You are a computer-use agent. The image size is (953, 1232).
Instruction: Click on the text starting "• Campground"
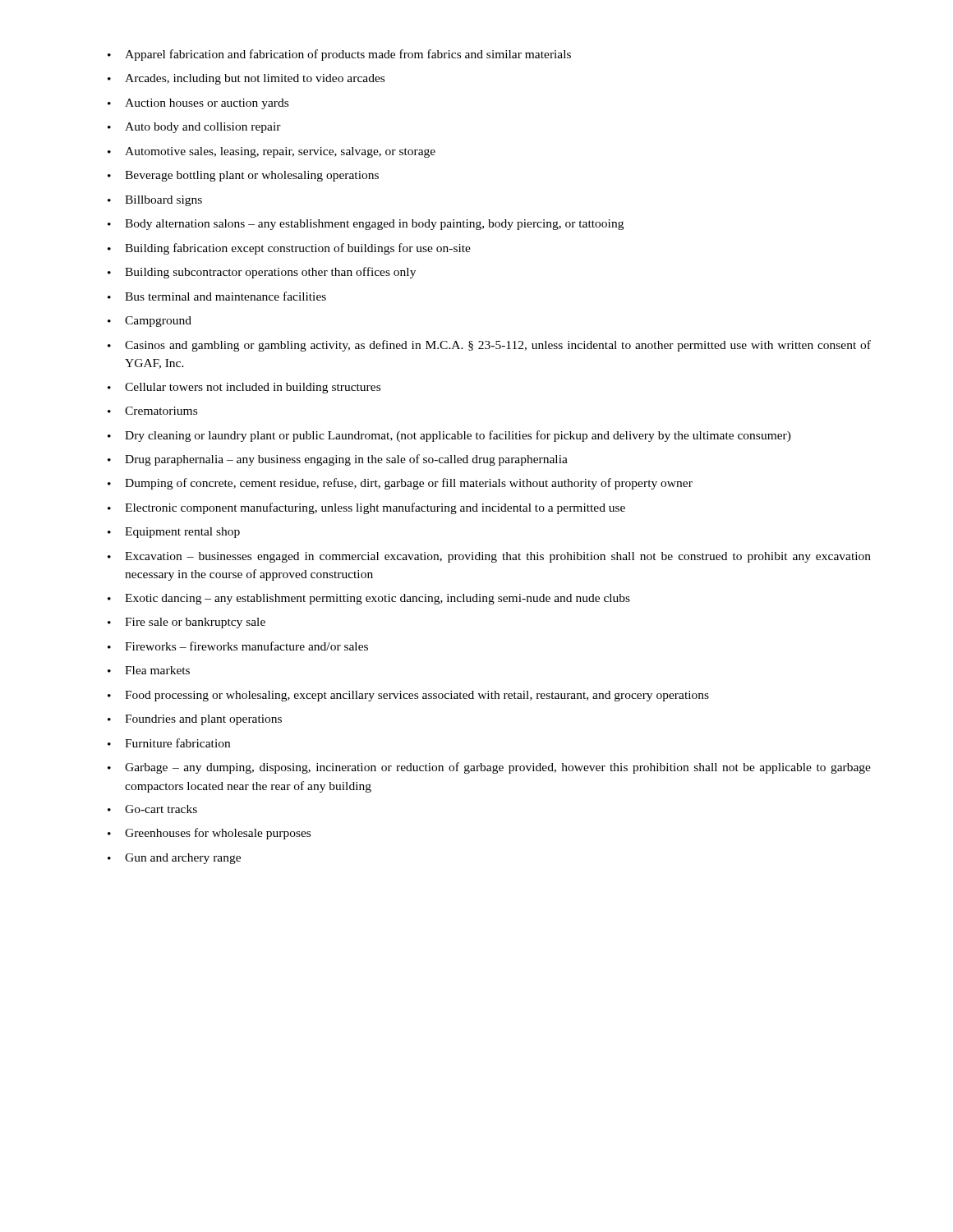[150, 322]
